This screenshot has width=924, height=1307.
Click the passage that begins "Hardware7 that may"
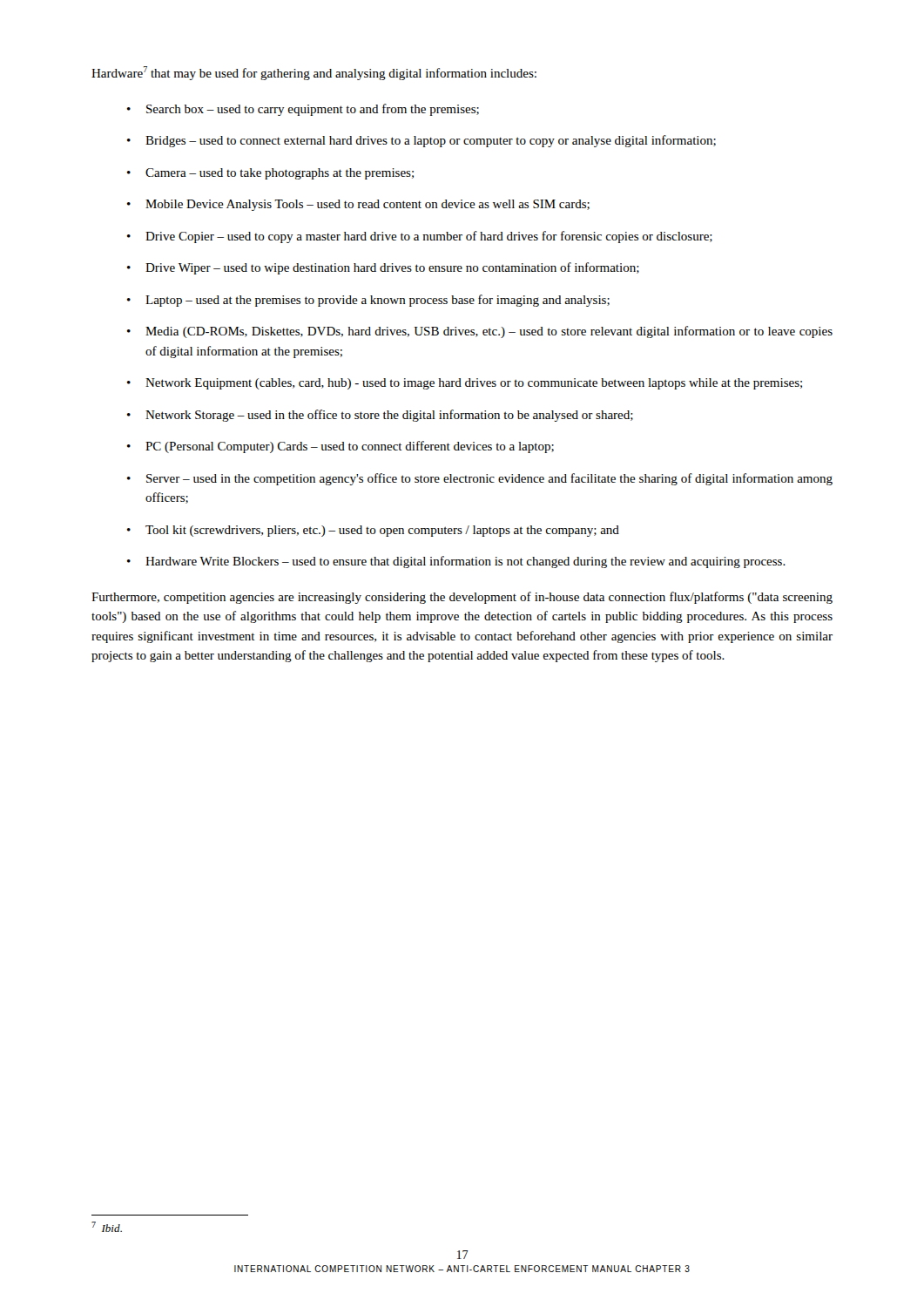coord(314,72)
